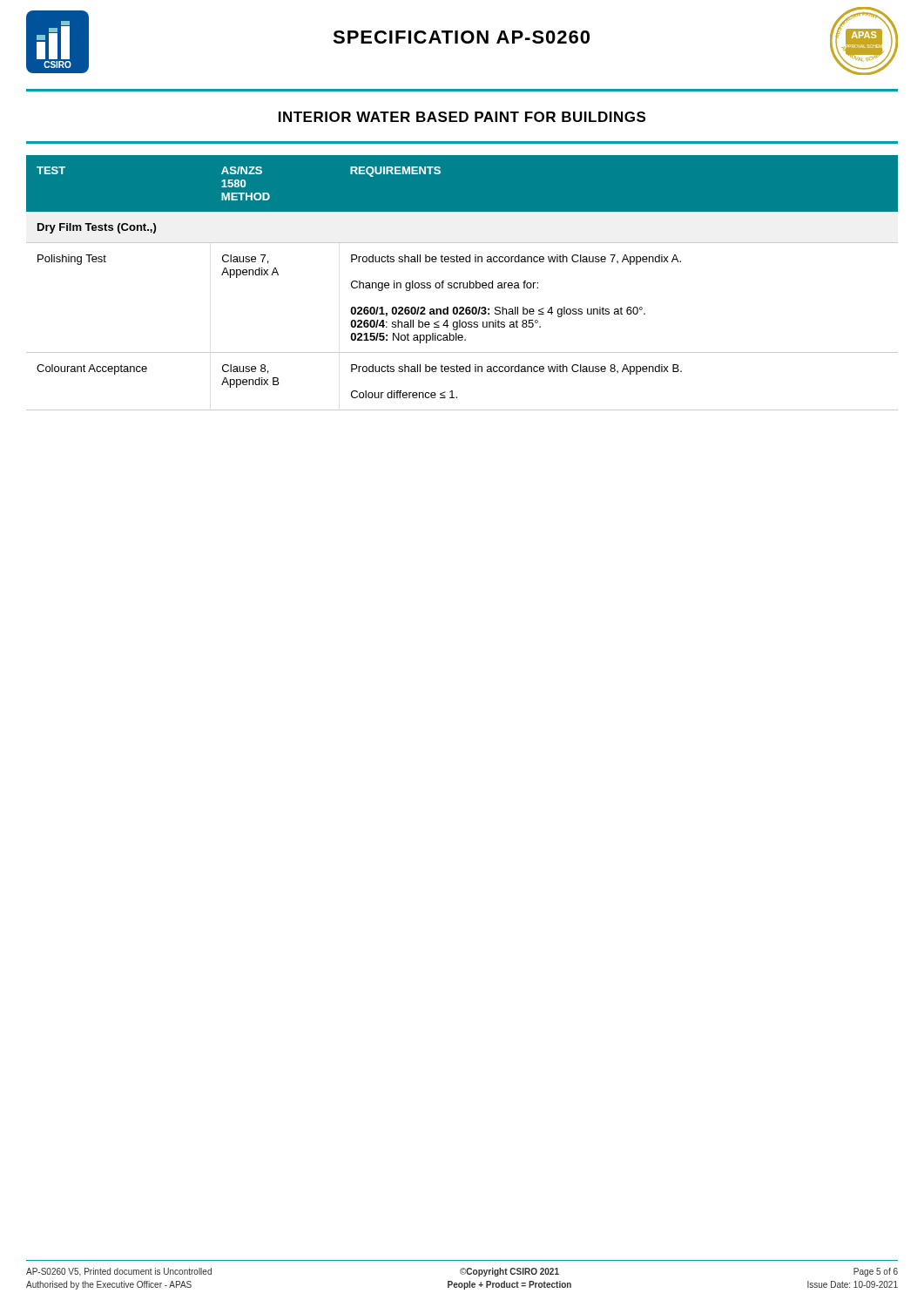
Task: Select the table that reads "Polishing Test"
Action: (462, 283)
